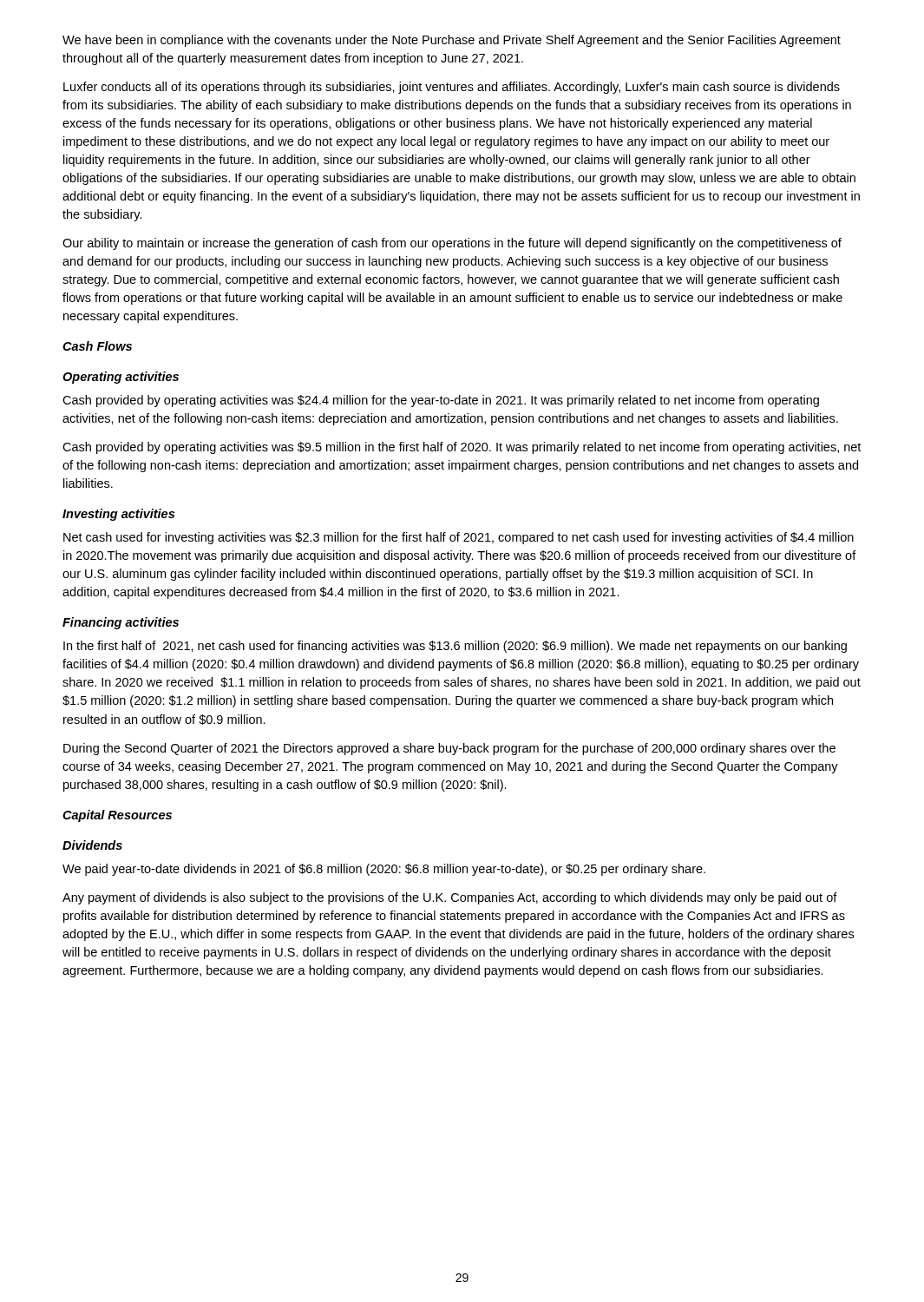Click on the text block with the text "During the Second Quarter"
Screen dimensions: 1302x924
pos(450,766)
